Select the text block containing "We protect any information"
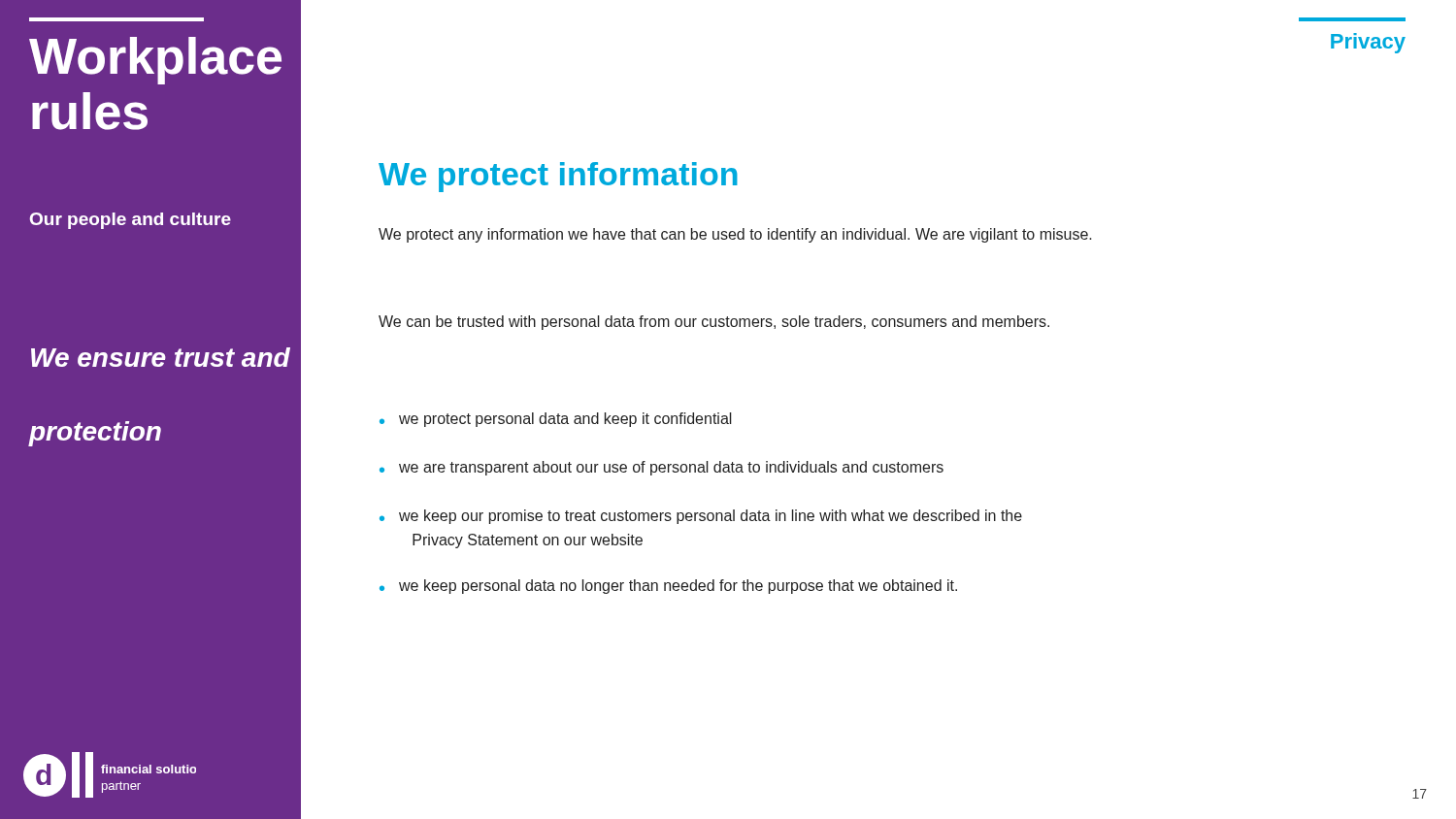 tap(736, 234)
